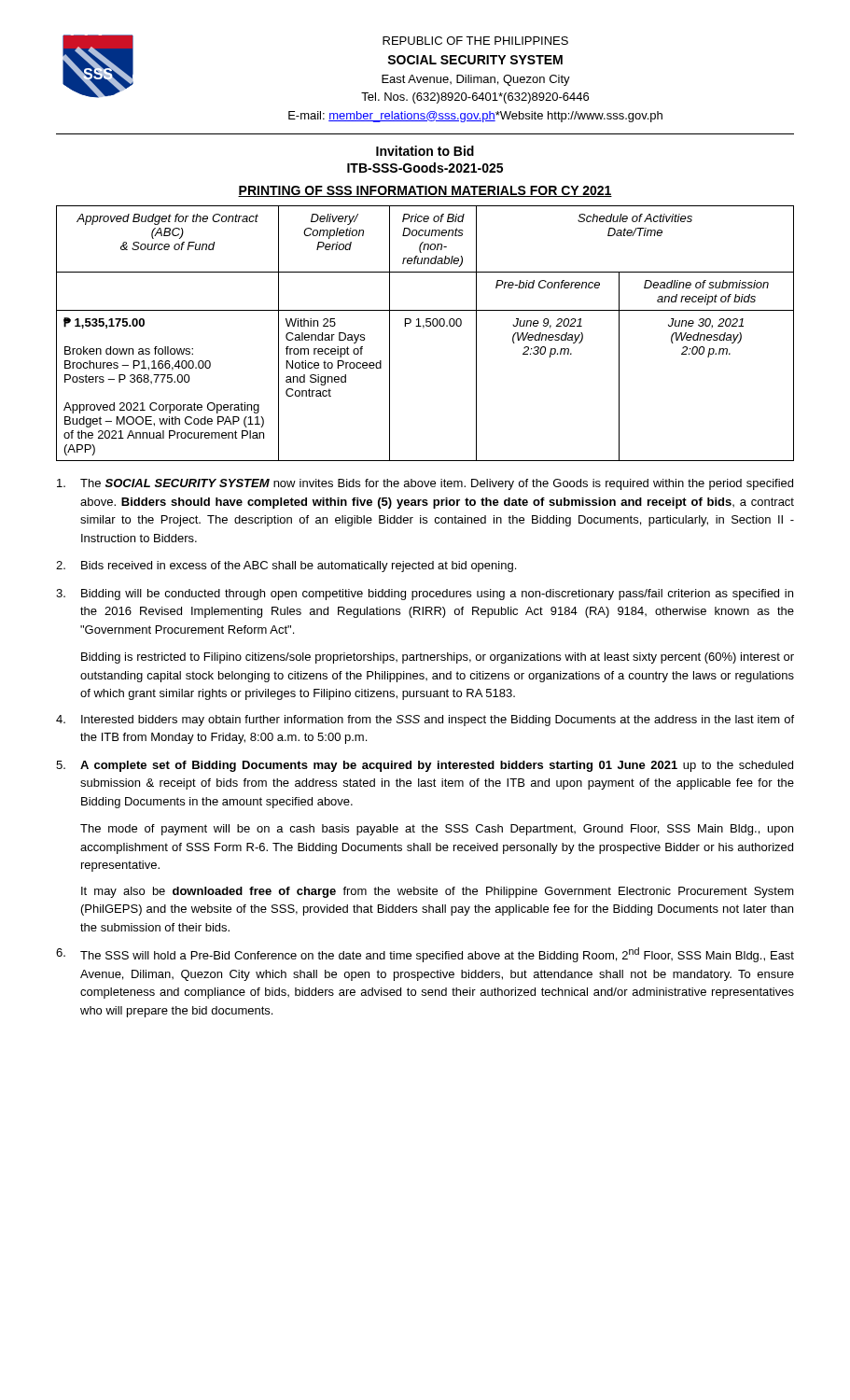
Task: Click on the element starting "4. Interested bidders may obtain"
Action: [425, 728]
